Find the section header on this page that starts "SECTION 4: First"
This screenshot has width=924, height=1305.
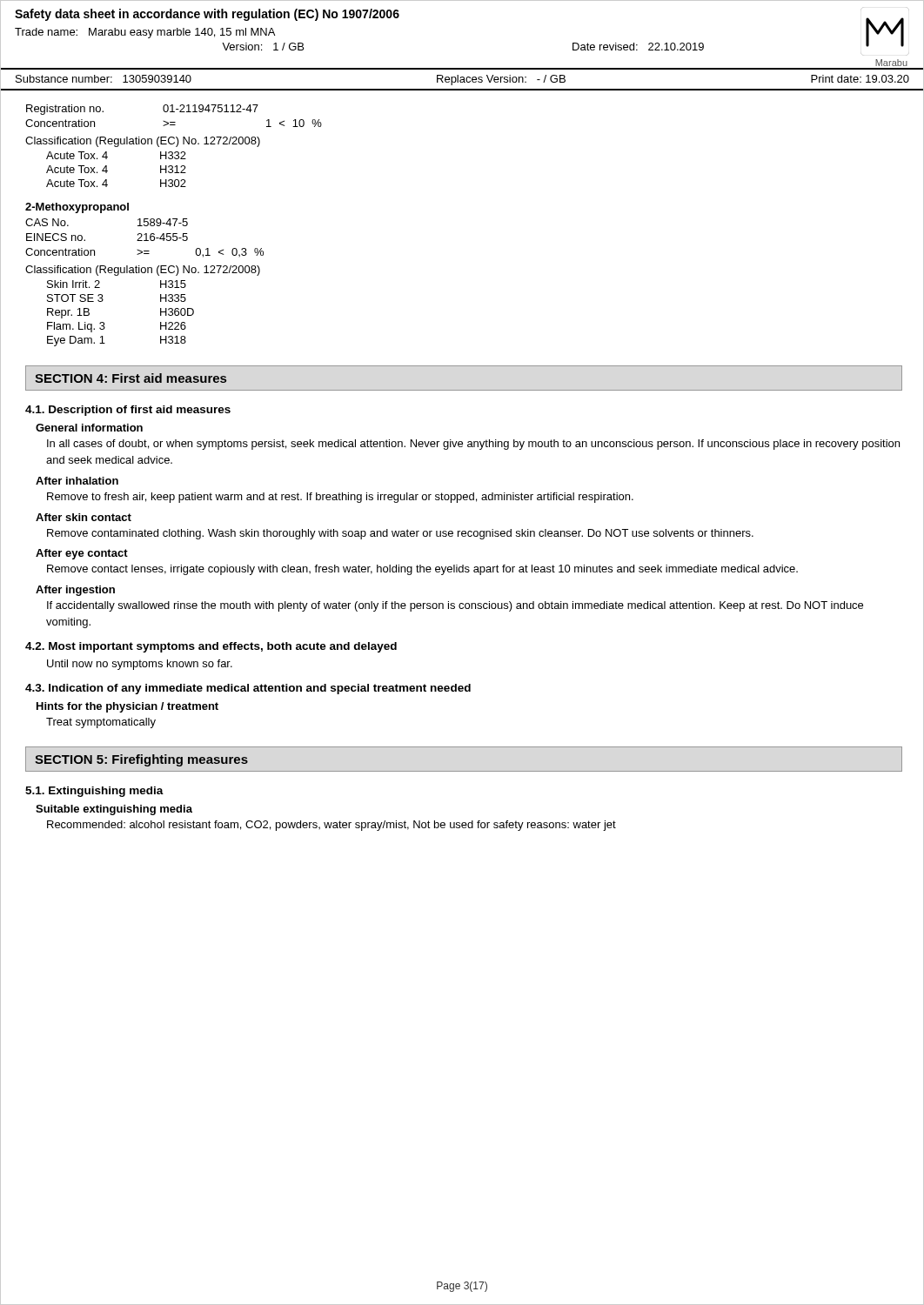coord(131,378)
